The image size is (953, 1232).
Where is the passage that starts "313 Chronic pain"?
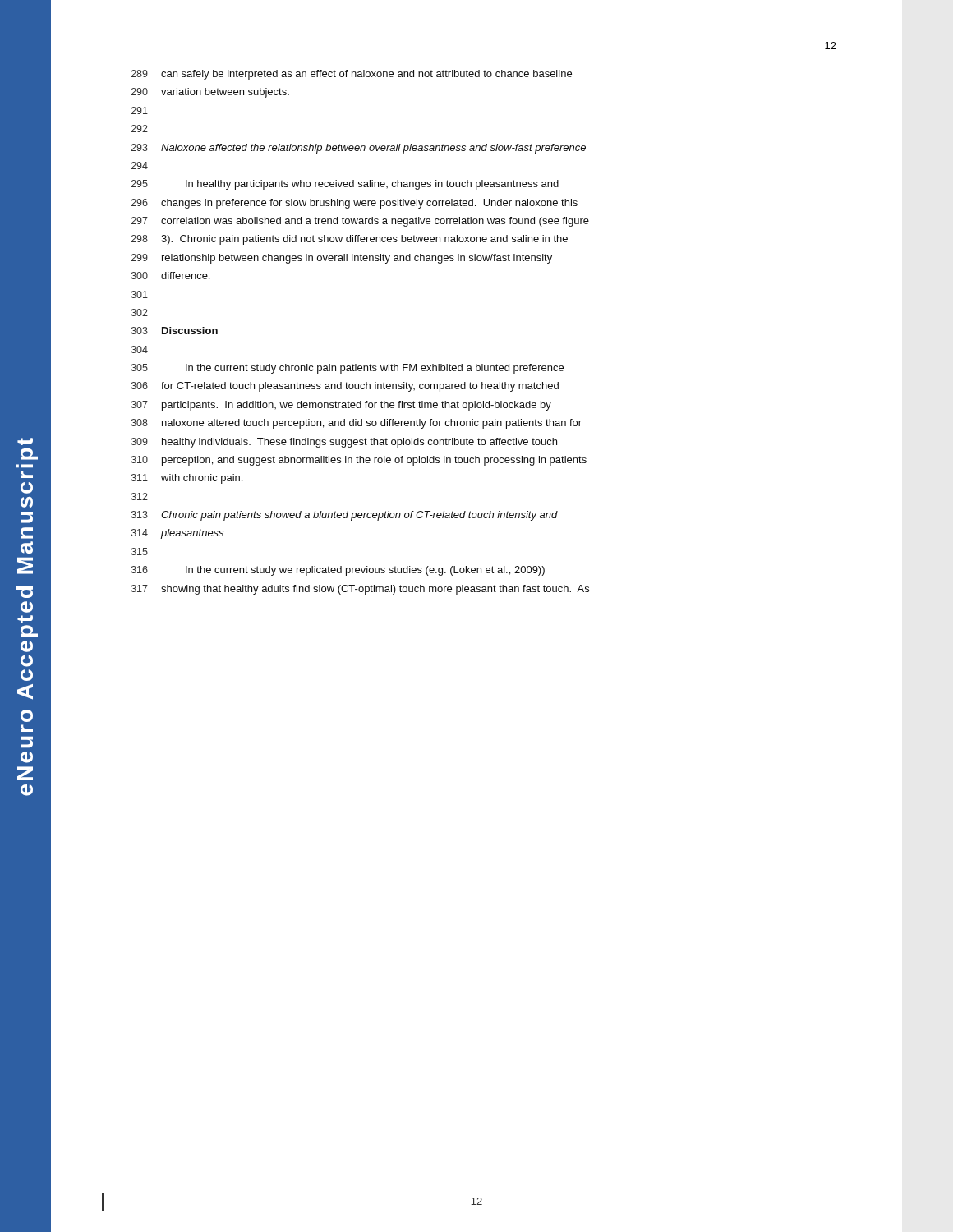[333, 515]
